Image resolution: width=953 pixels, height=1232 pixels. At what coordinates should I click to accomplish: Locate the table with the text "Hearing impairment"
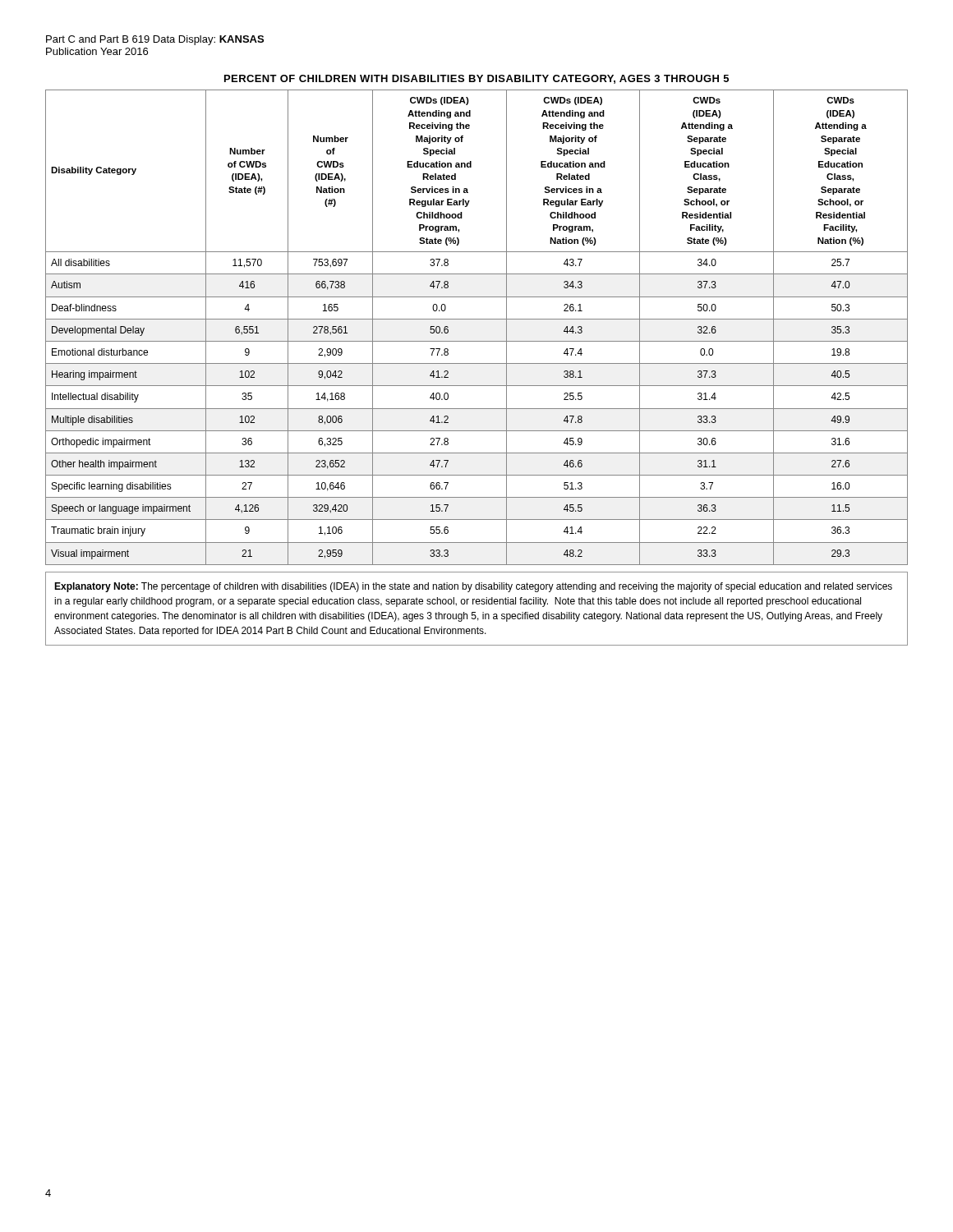476,327
